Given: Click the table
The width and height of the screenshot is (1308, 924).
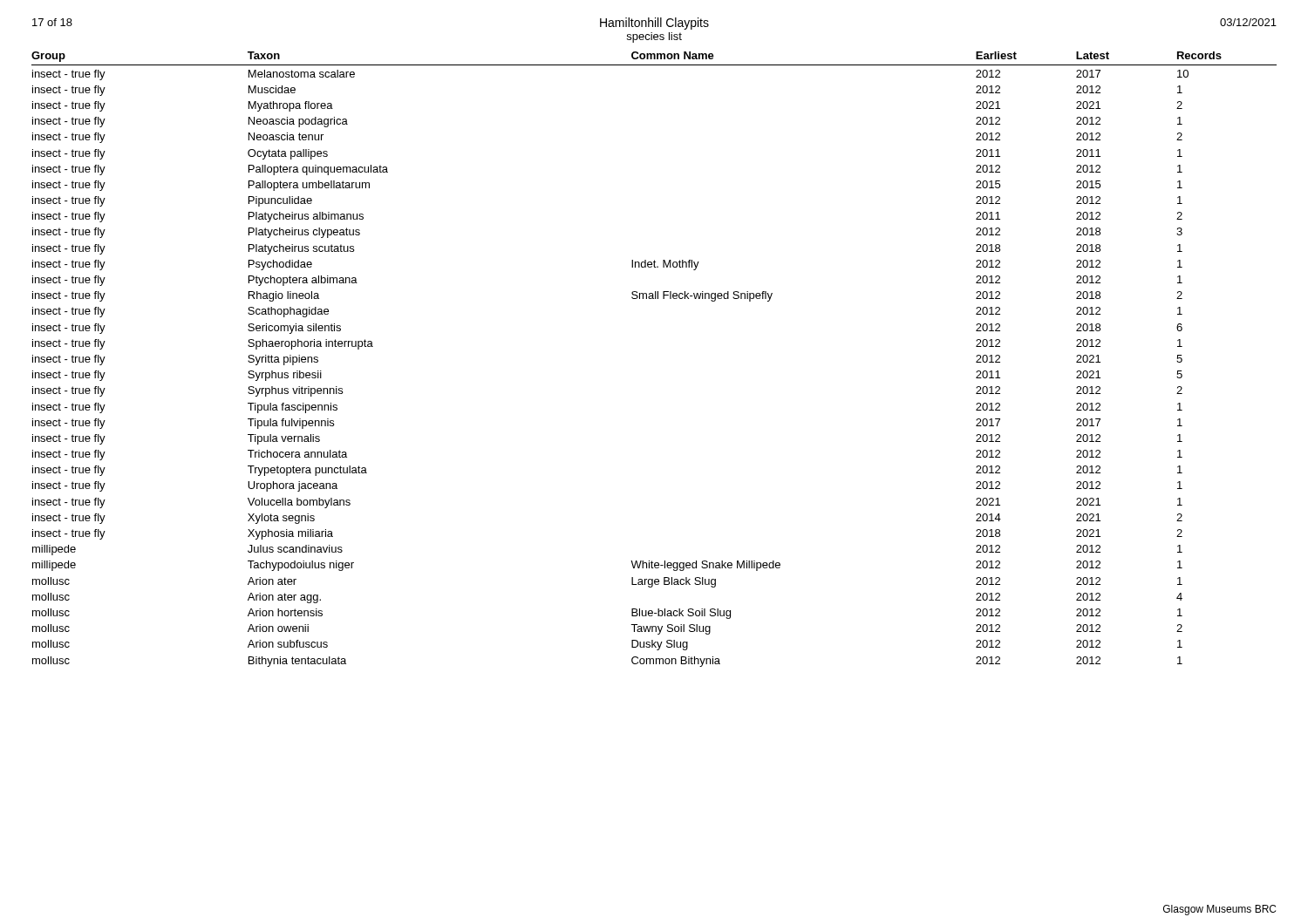Looking at the screenshot, I should pos(654,357).
